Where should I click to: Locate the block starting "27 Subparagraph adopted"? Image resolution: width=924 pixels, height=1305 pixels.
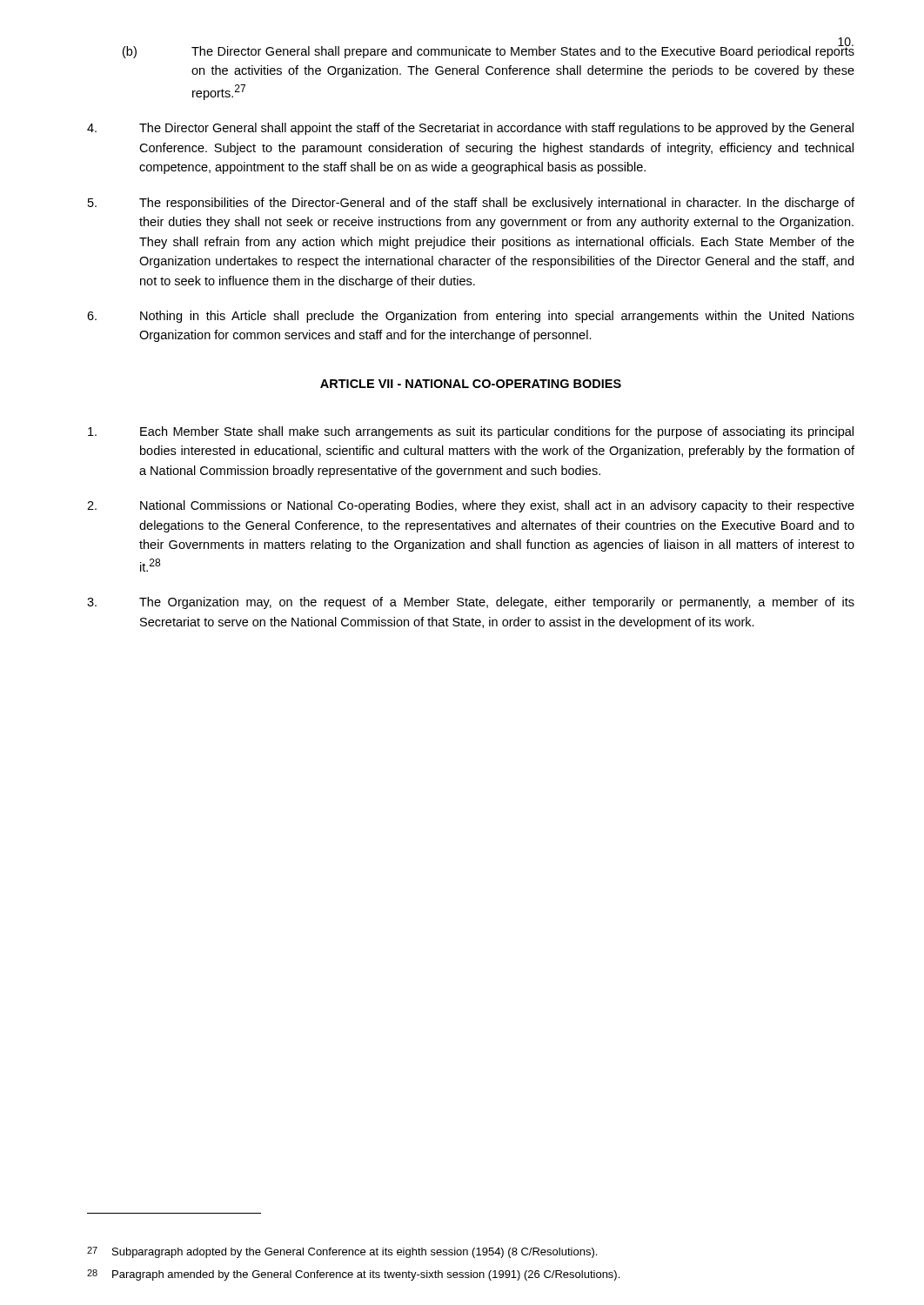471,1252
